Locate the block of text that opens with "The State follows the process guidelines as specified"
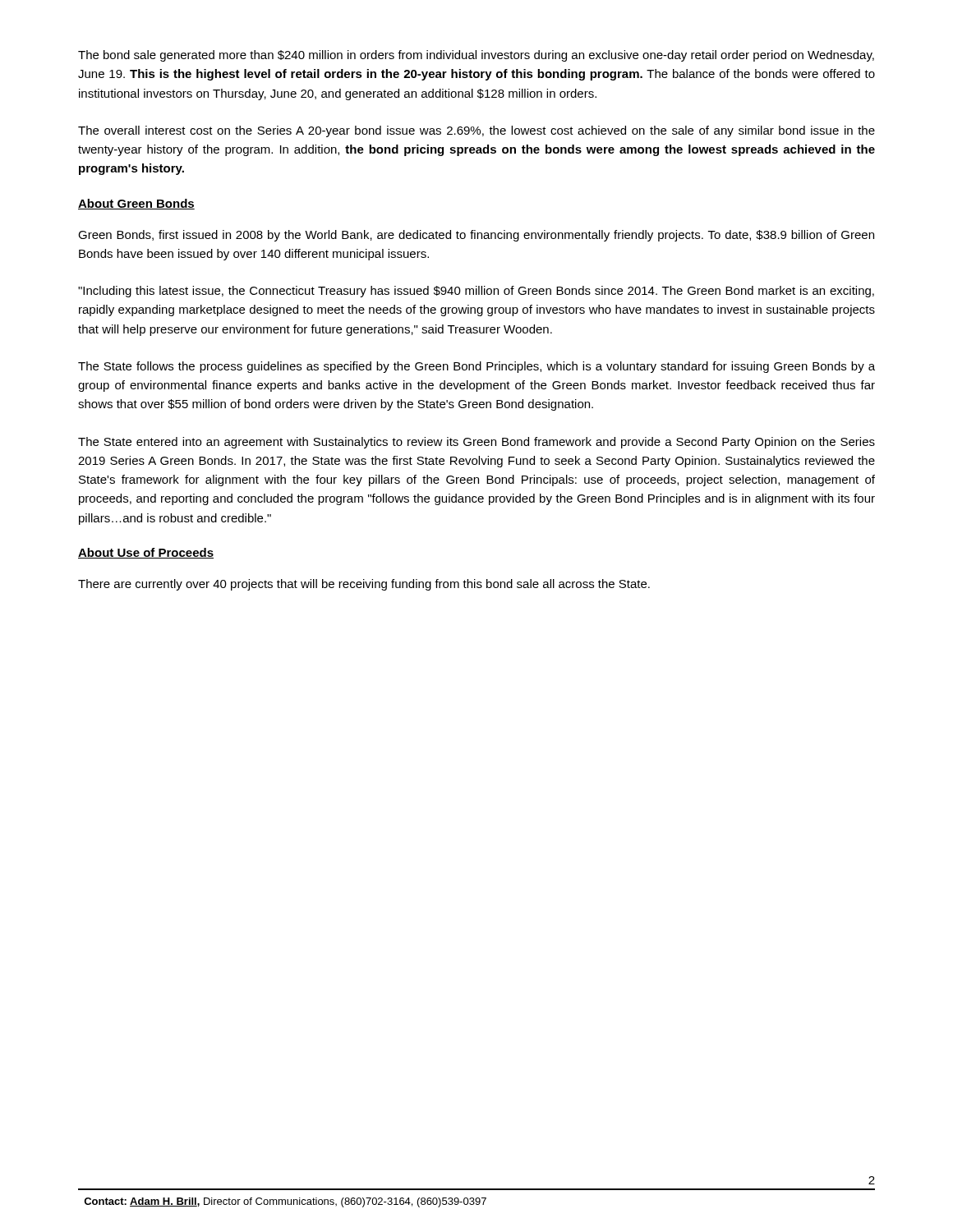The image size is (953, 1232). [x=476, y=385]
